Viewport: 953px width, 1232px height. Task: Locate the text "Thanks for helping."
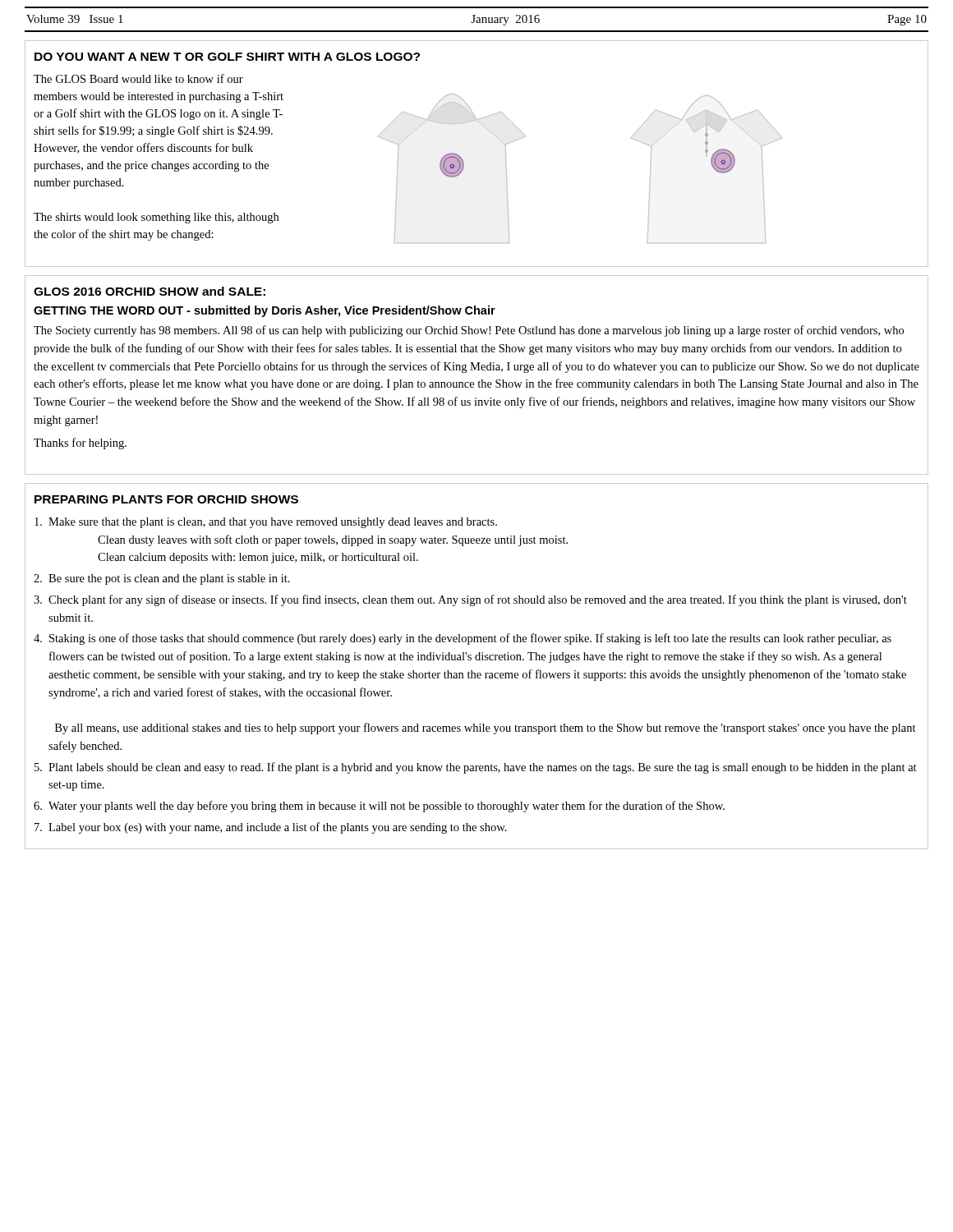80,442
